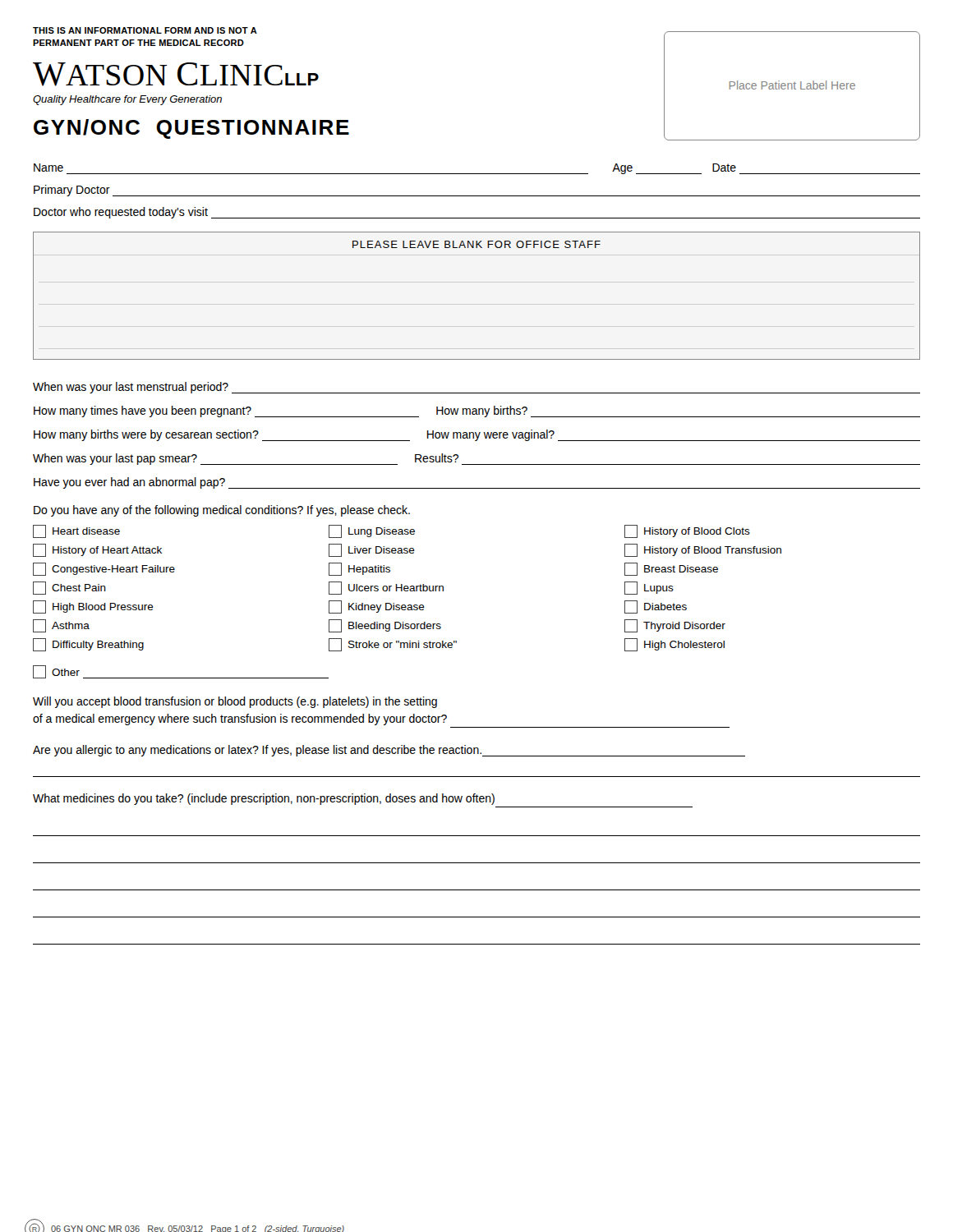Screen dimensions: 1232x953
Task: Navigate to the passage starting "Chest Pain"
Action: pyautogui.click(x=69, y=588)
